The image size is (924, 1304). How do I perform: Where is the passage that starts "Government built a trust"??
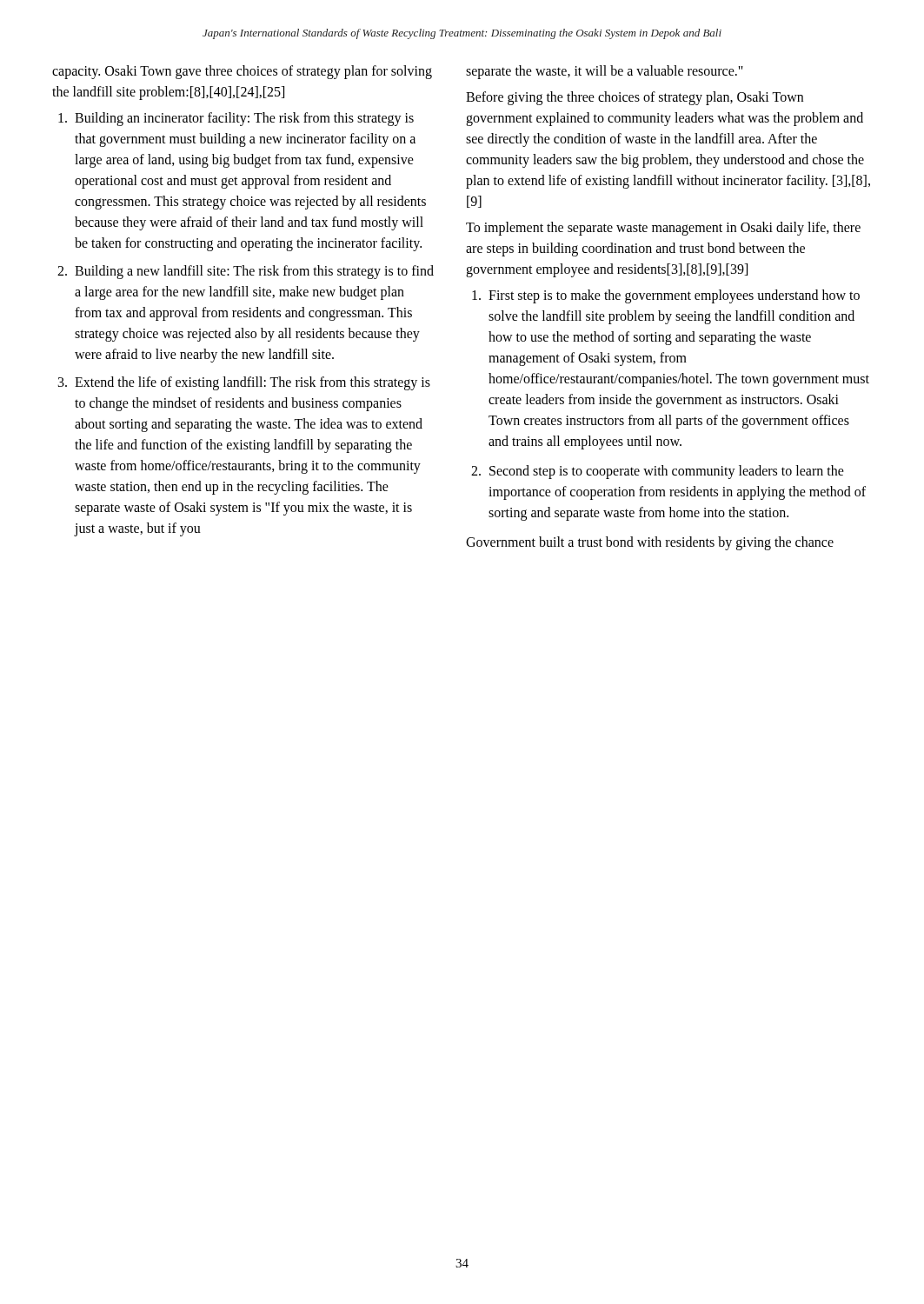click(x=669, y=542)
